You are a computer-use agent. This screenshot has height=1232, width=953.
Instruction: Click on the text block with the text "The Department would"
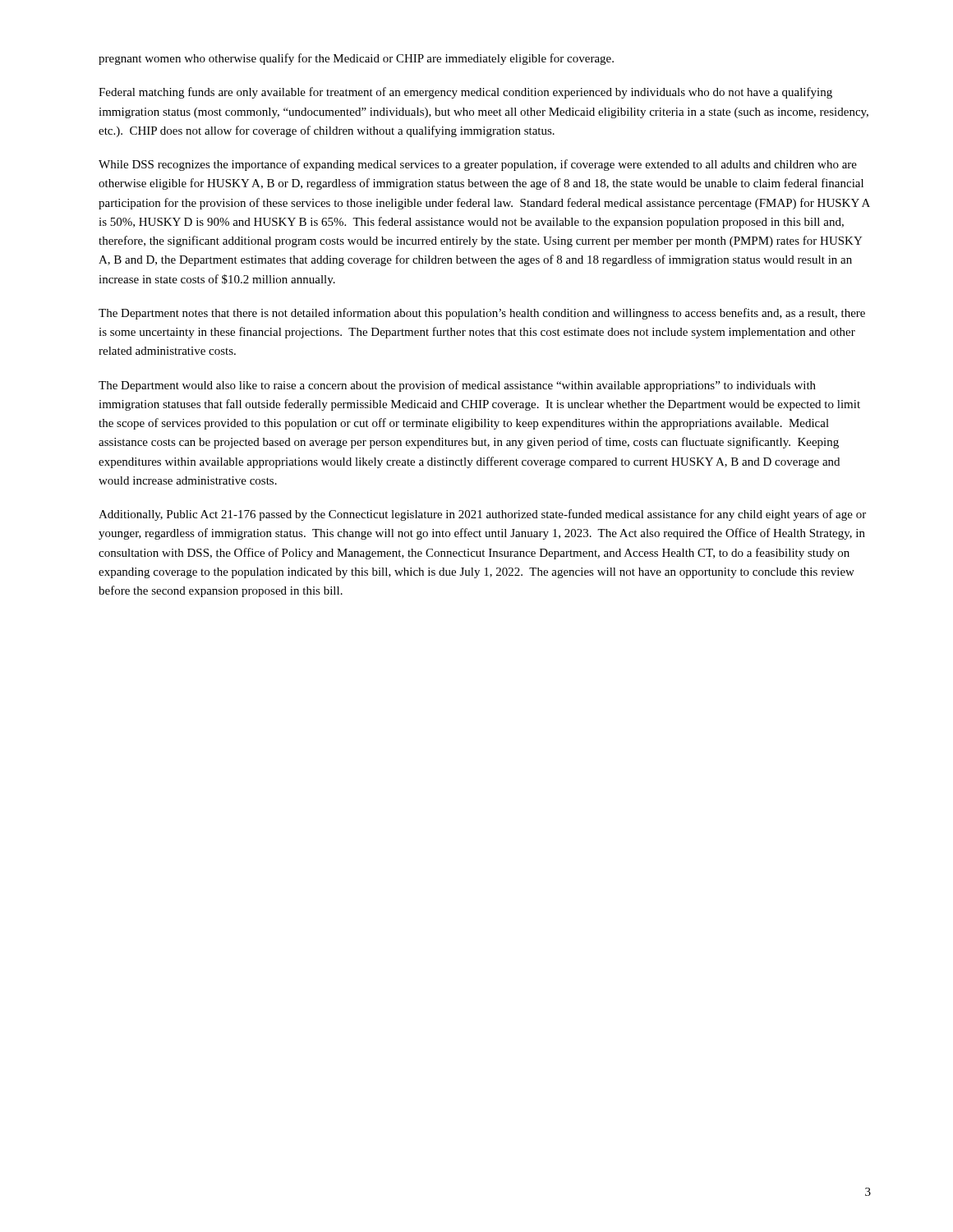[x=479, y=433]
